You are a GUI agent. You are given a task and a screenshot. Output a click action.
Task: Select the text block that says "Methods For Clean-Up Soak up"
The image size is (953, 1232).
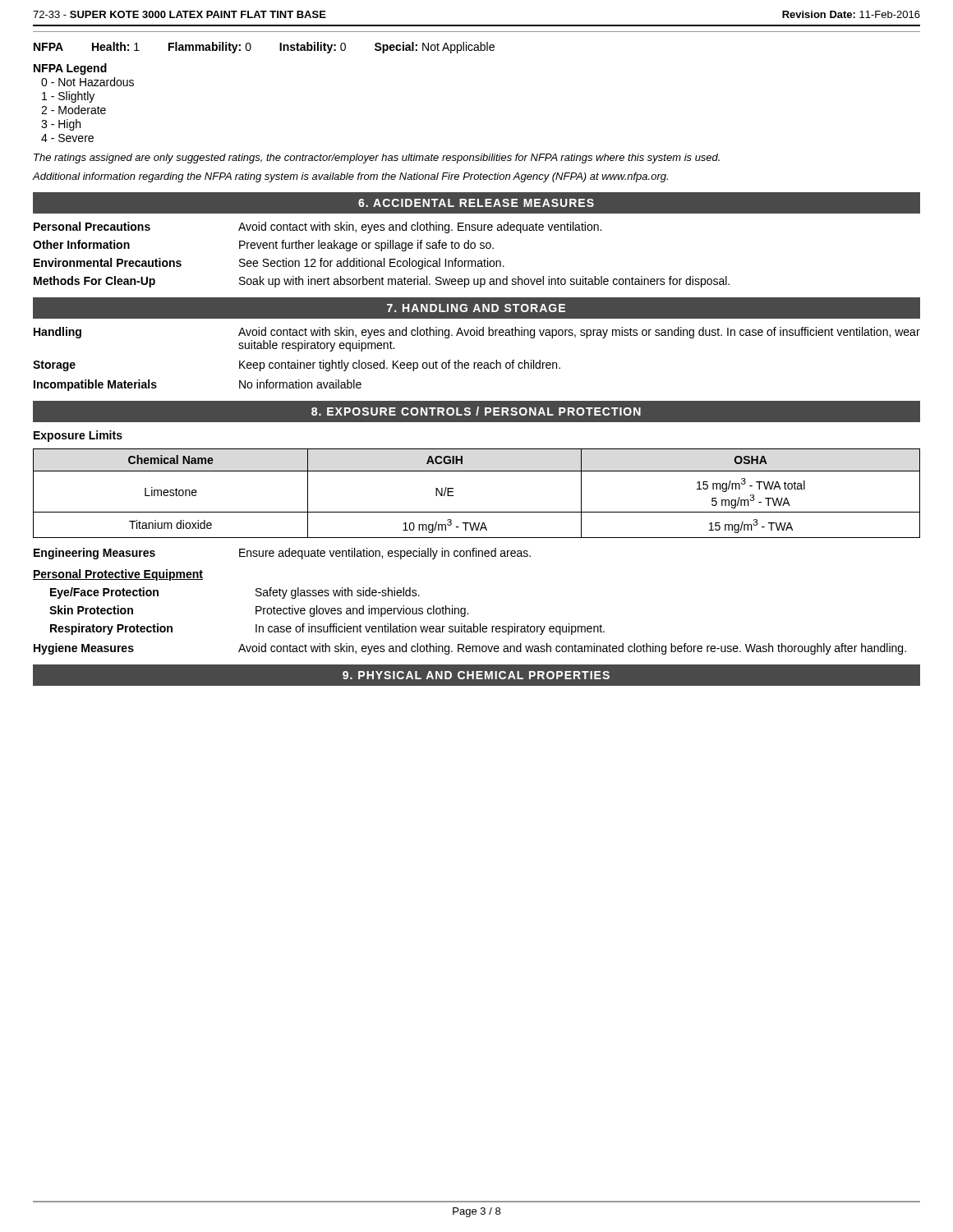[476, 281]
